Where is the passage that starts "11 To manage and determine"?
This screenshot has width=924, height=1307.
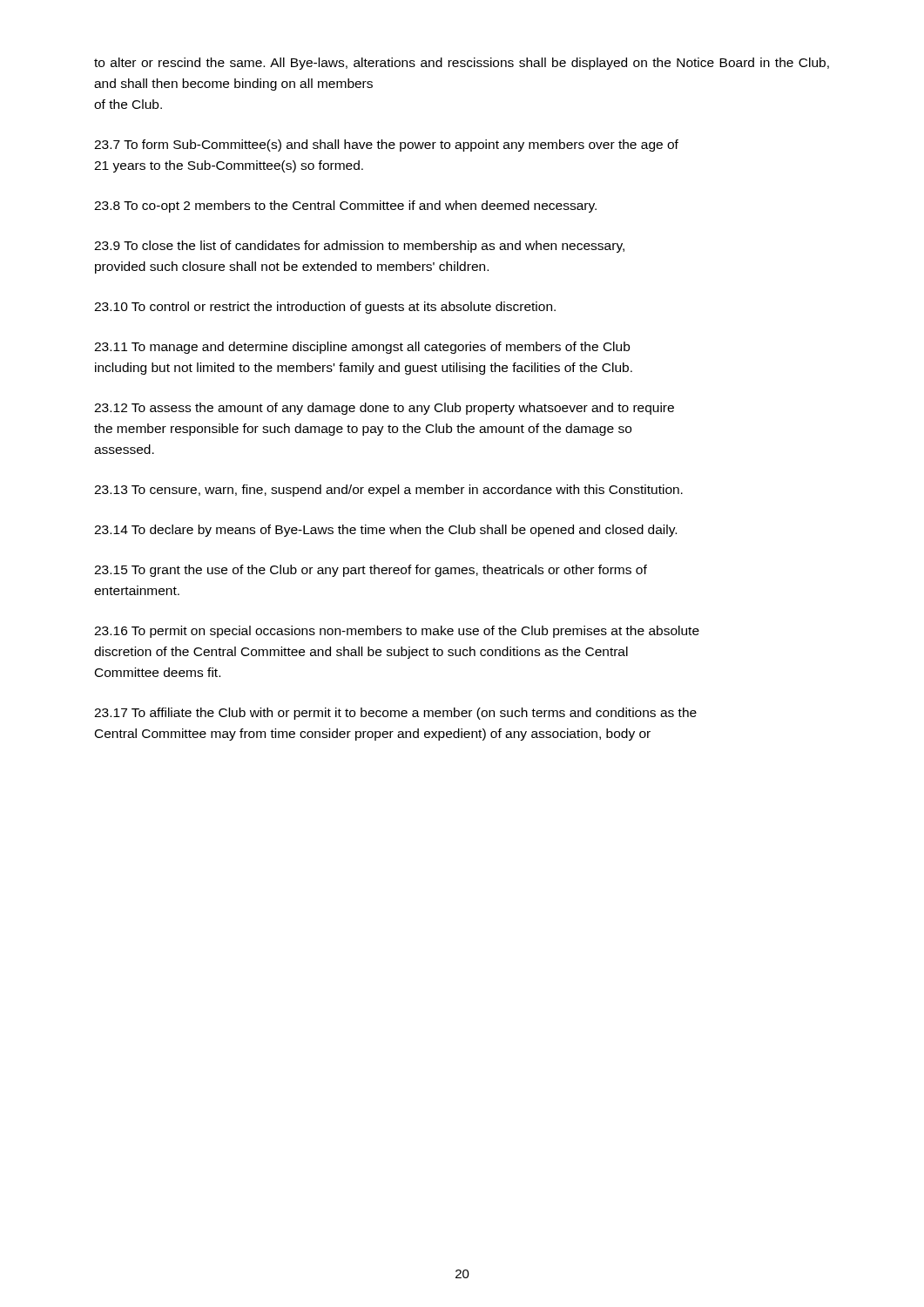pyautogui.click(x=364, y=357)
